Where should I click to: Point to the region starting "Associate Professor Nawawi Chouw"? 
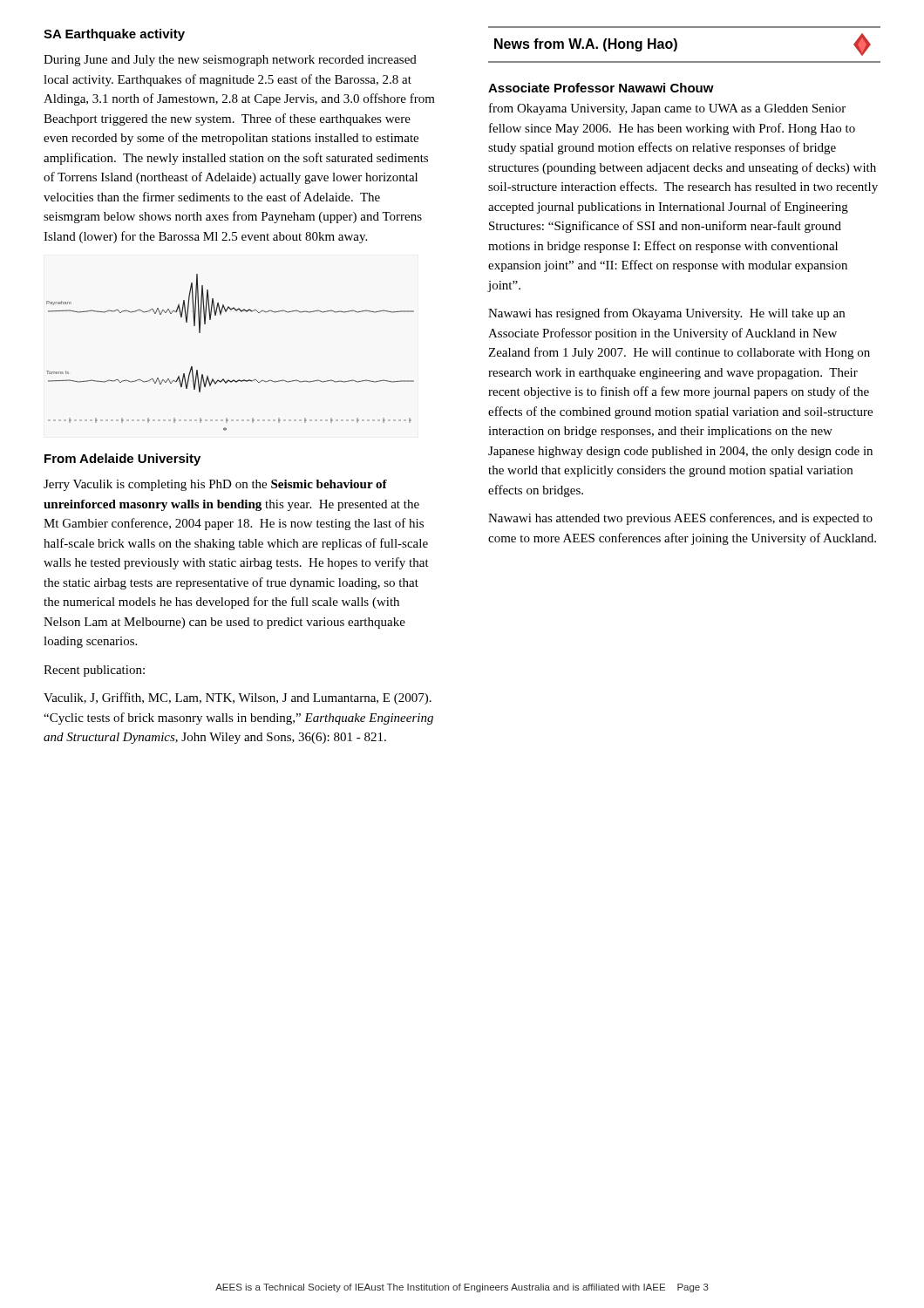pyautogui.click(x=601, y=88)
